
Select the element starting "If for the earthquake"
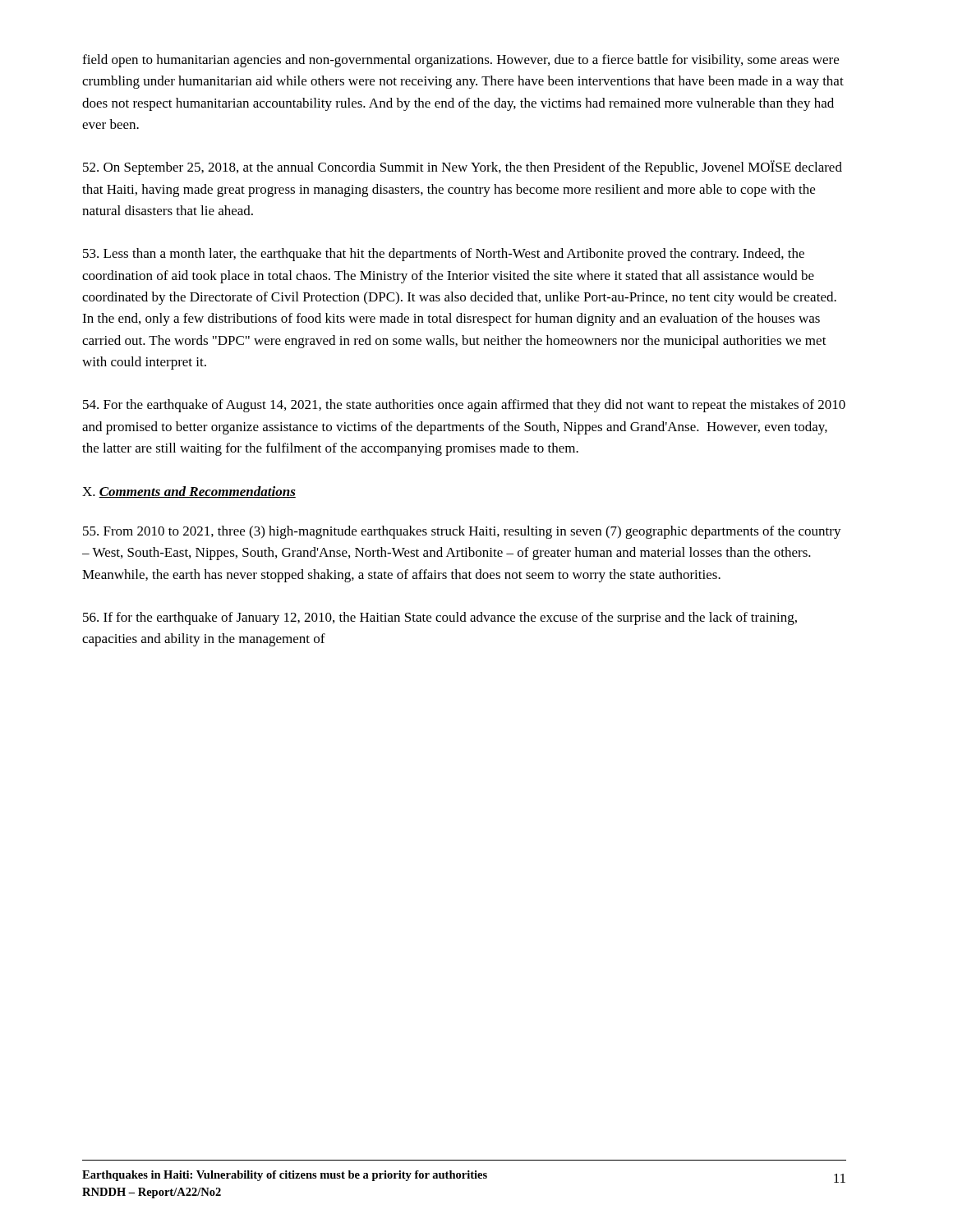point(440,628)
